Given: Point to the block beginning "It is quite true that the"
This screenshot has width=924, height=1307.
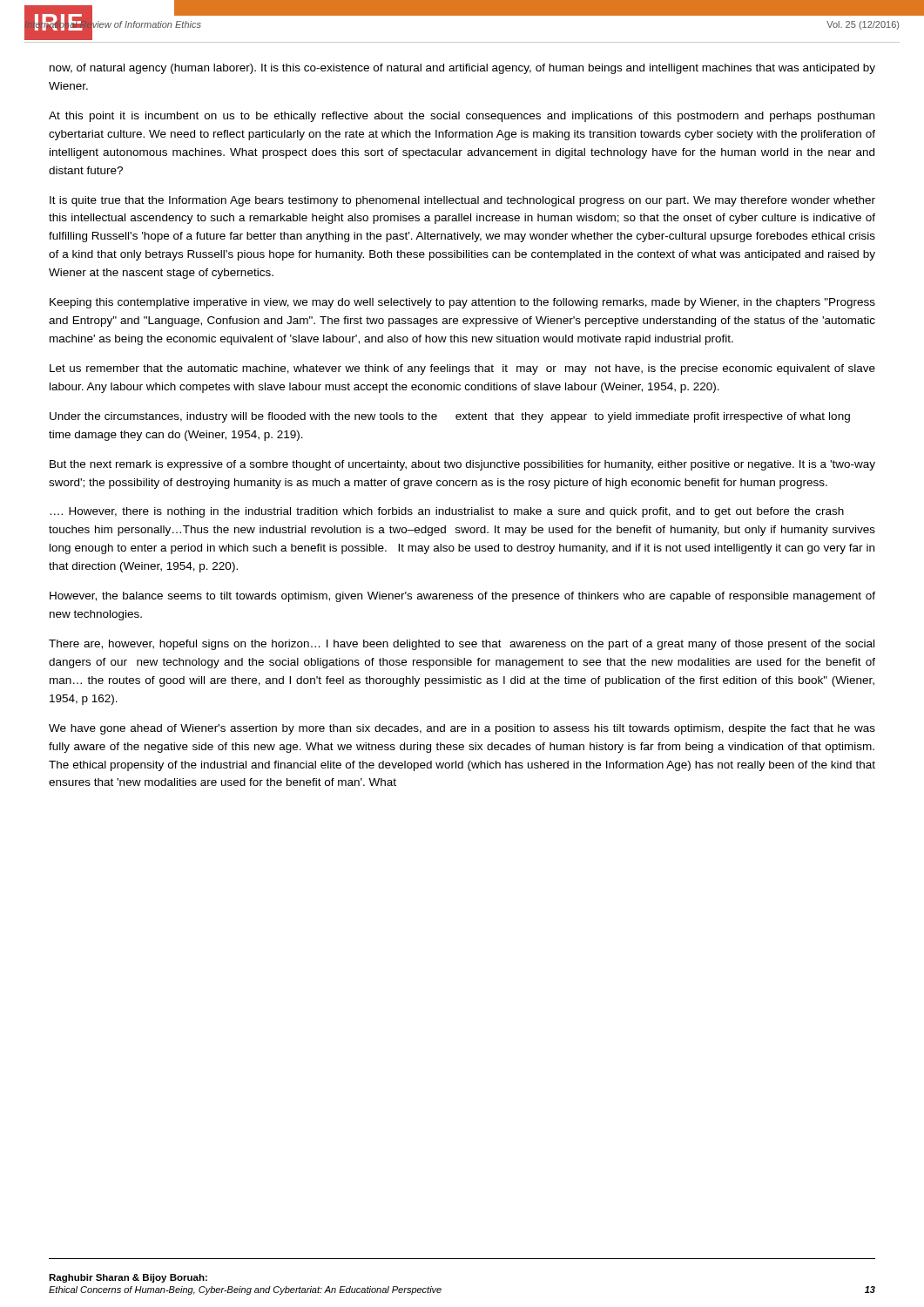Looking at the screenshot, I should tap(462, 237).
